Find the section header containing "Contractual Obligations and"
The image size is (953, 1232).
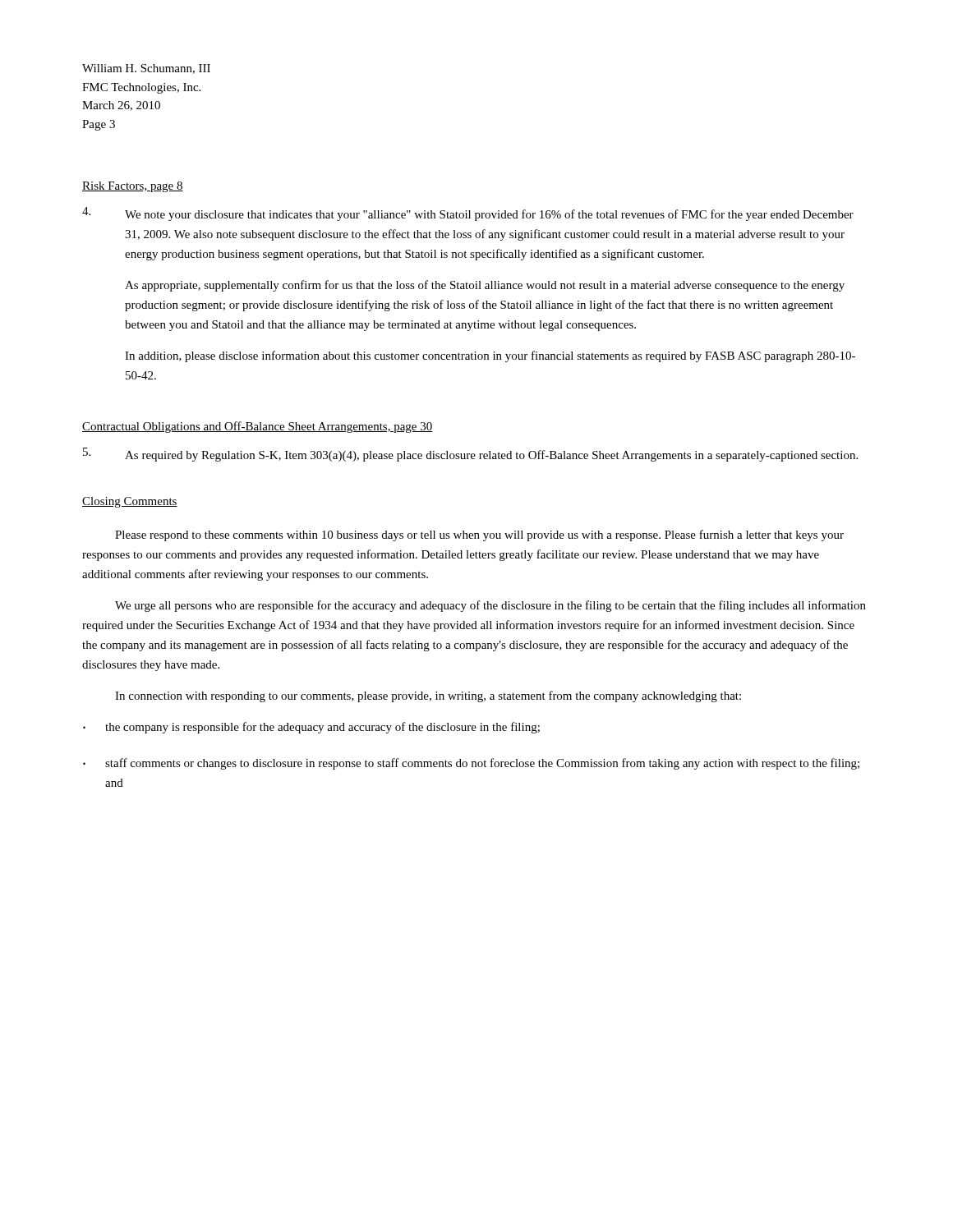pyautogui.click(x=257, y=426)
